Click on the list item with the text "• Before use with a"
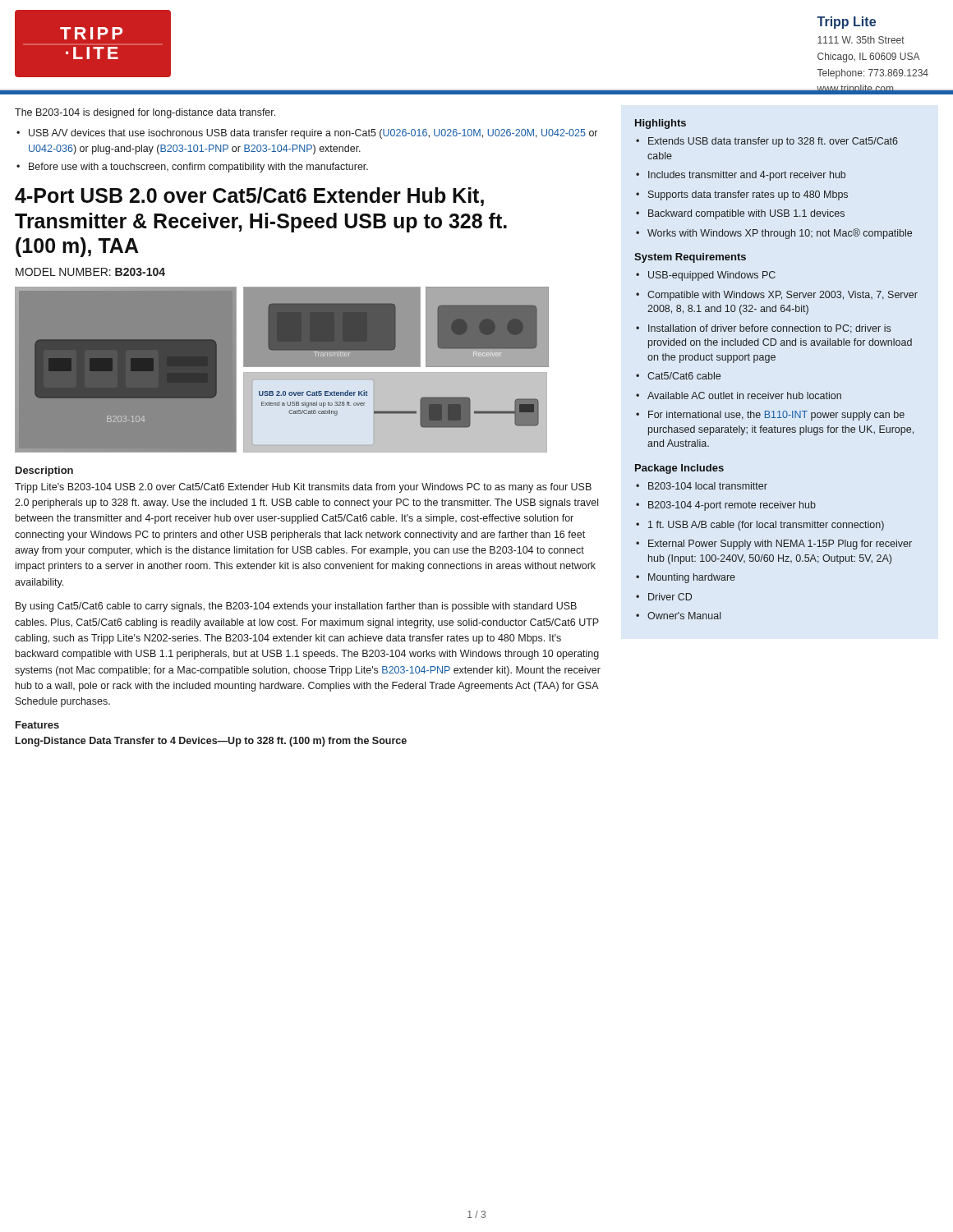Viewport: 953px width, 1232px height. 193,167
